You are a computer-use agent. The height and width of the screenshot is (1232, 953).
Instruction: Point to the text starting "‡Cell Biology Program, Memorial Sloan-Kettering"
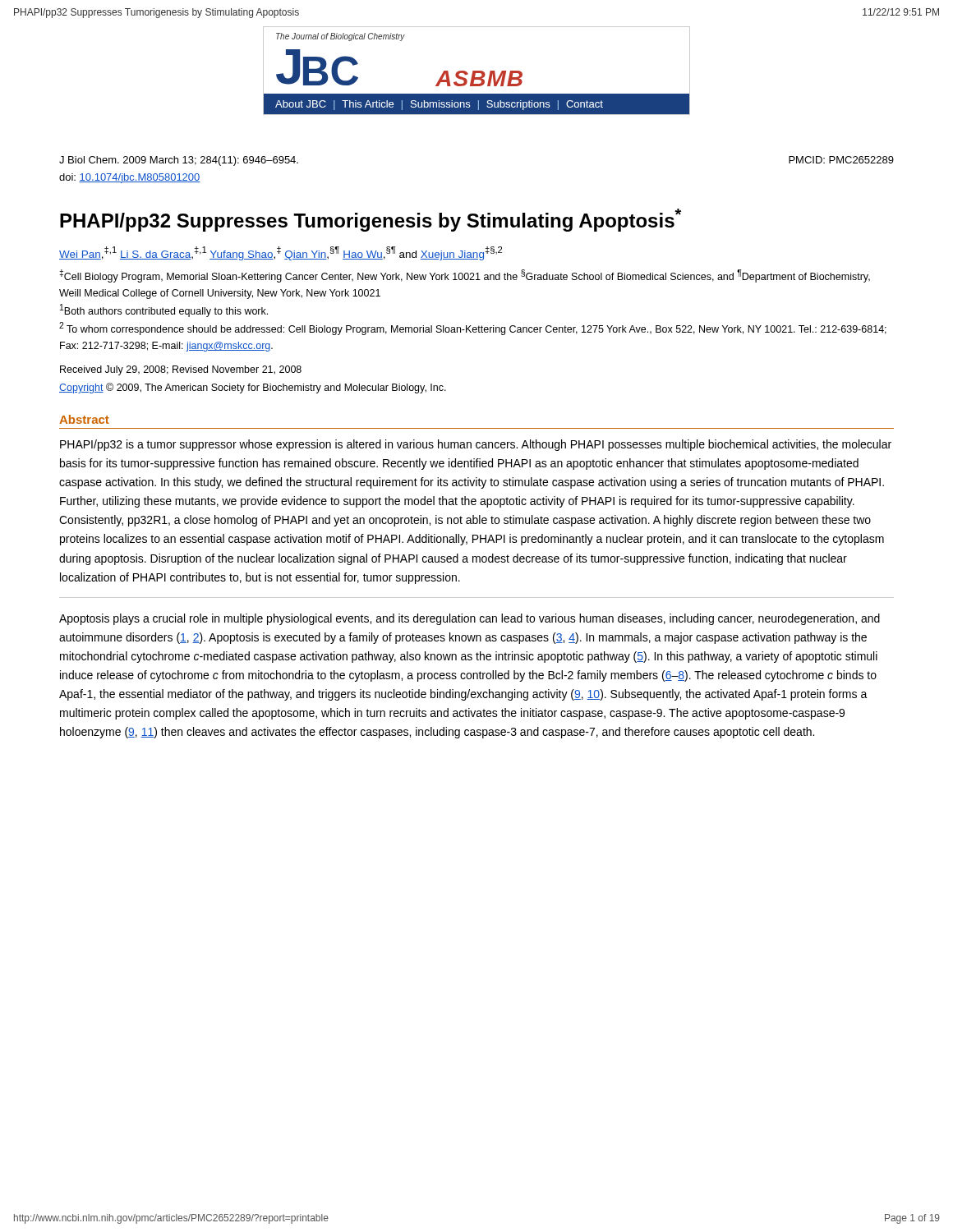click(x=465, y=276)
